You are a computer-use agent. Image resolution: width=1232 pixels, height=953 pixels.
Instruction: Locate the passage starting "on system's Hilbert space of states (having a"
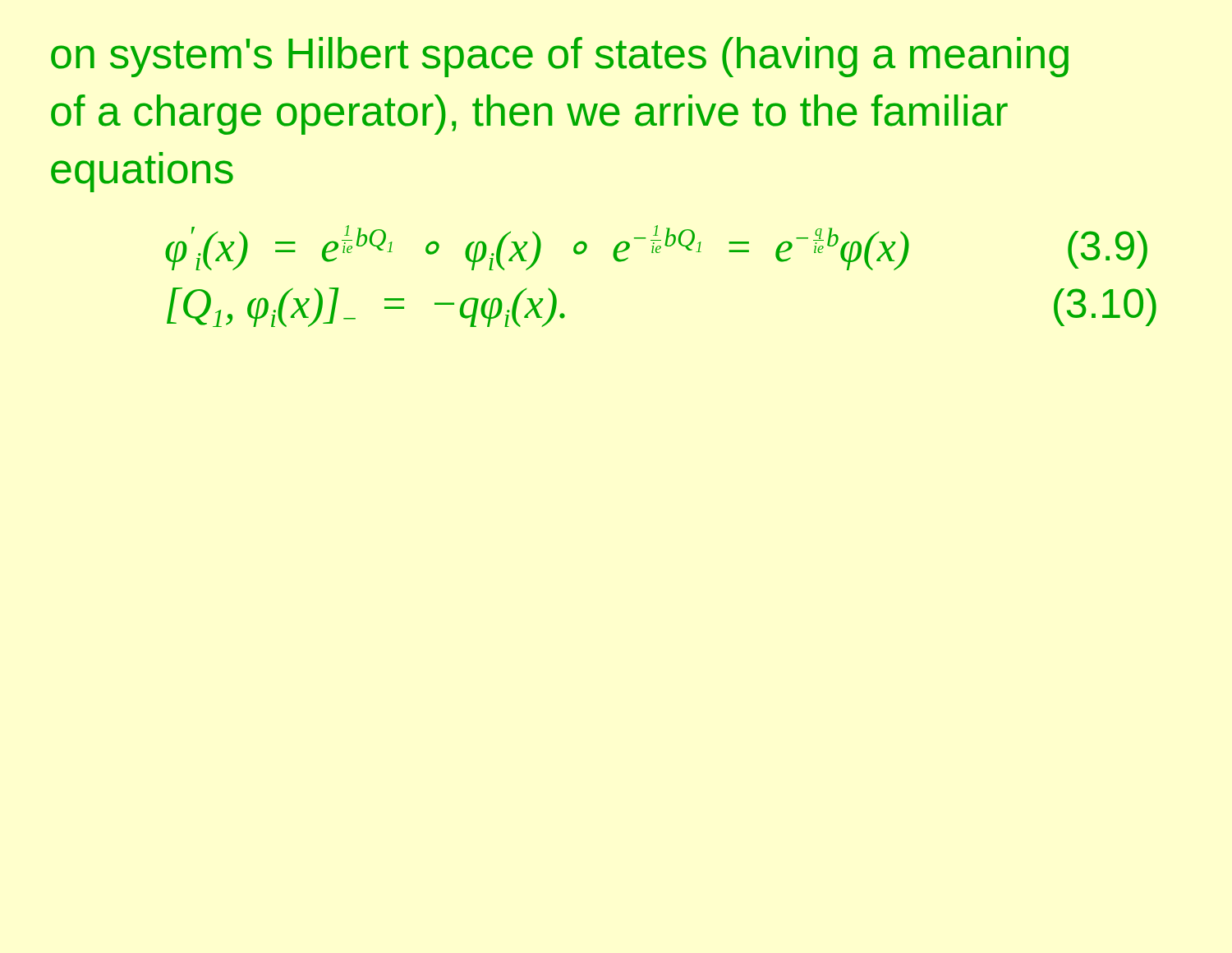point(560,111)
